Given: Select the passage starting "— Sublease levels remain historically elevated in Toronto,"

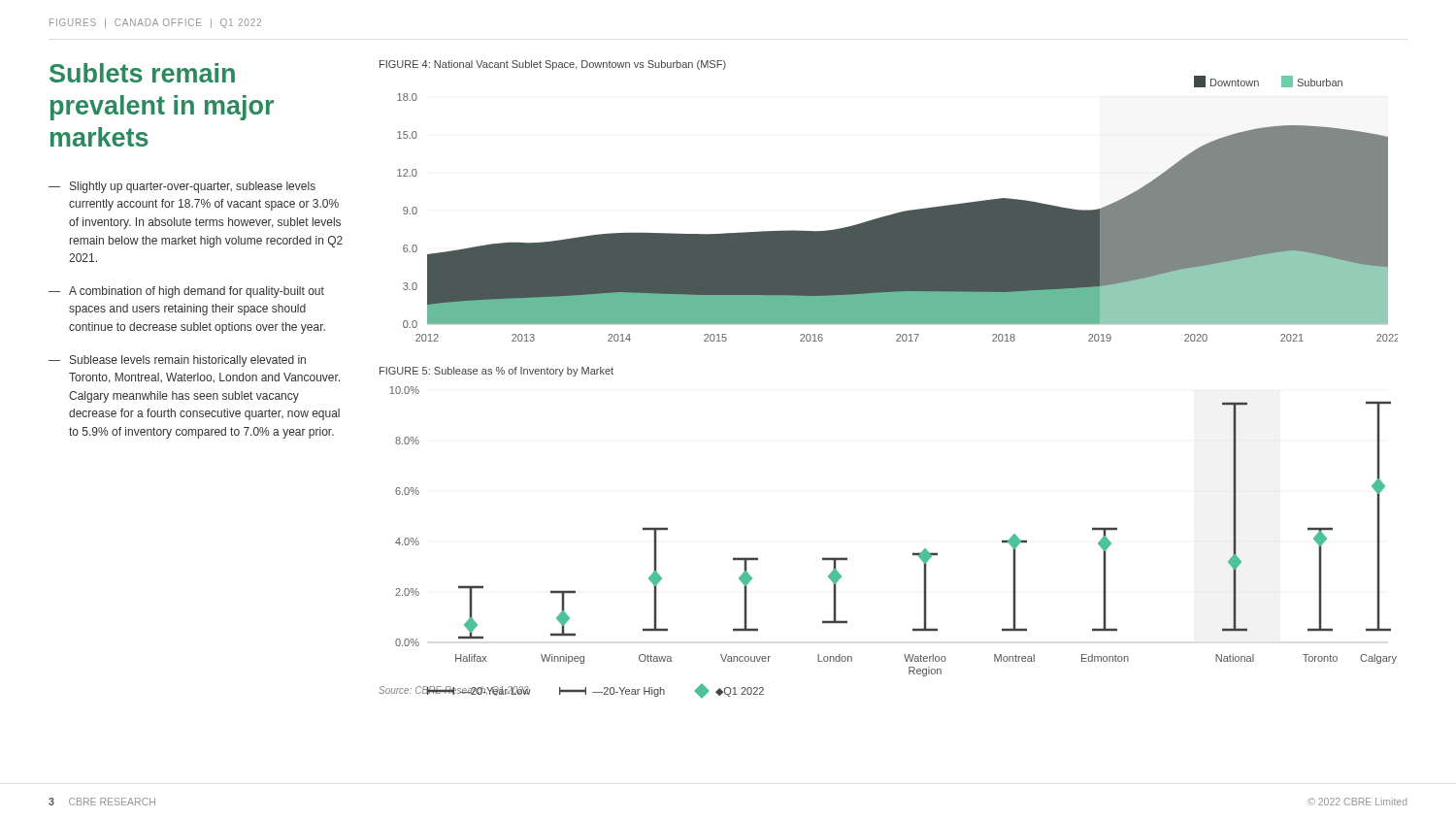Looking at the screenshot, I should point(199,396).
